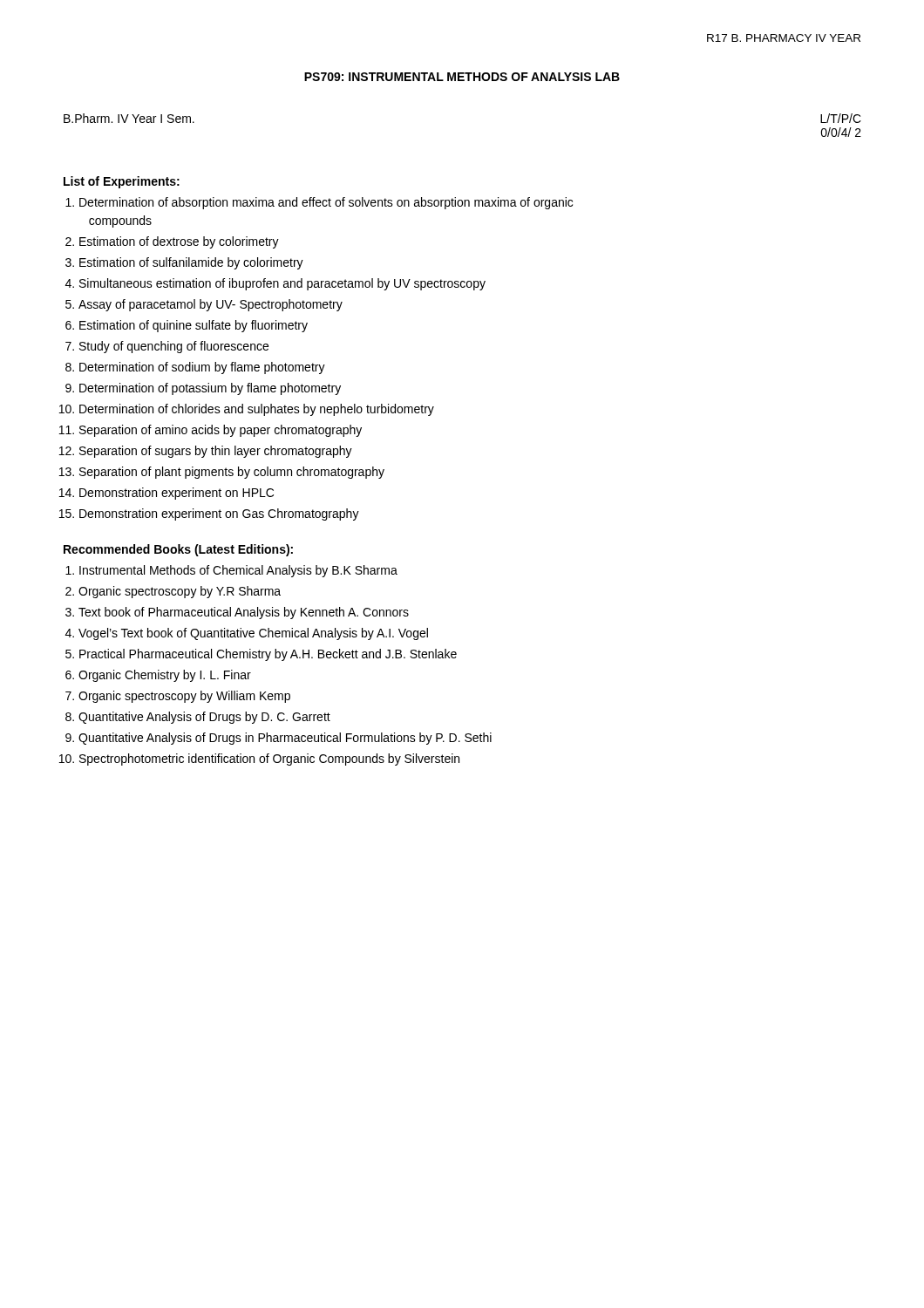Screen dimensions: 1308x924
Task: Click on the text block starting "Simultaneous estimation of ibuprofen and paracetamol"
Action: [282, 283]
